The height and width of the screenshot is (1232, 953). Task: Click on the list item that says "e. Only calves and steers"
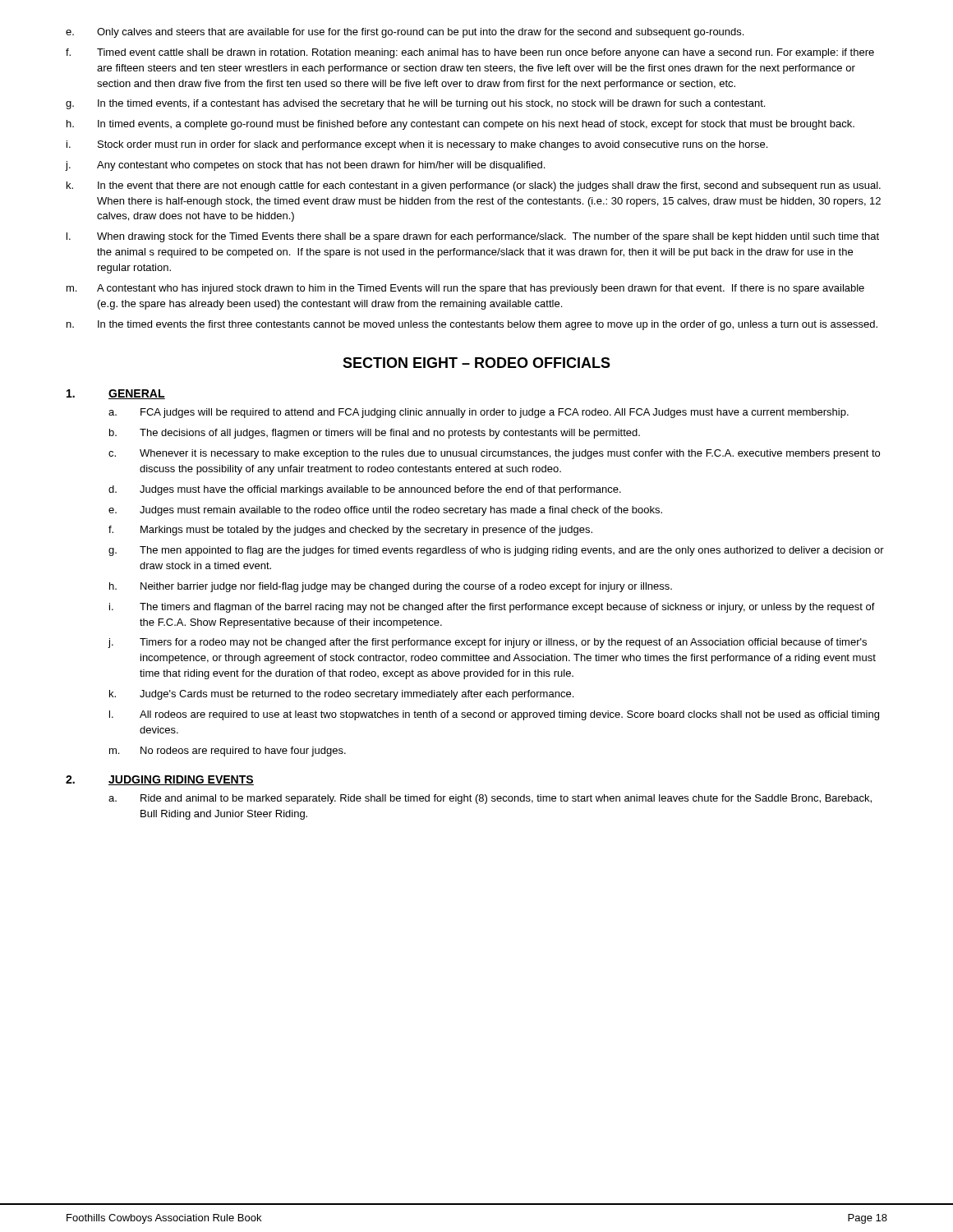(x=476, y=32)
